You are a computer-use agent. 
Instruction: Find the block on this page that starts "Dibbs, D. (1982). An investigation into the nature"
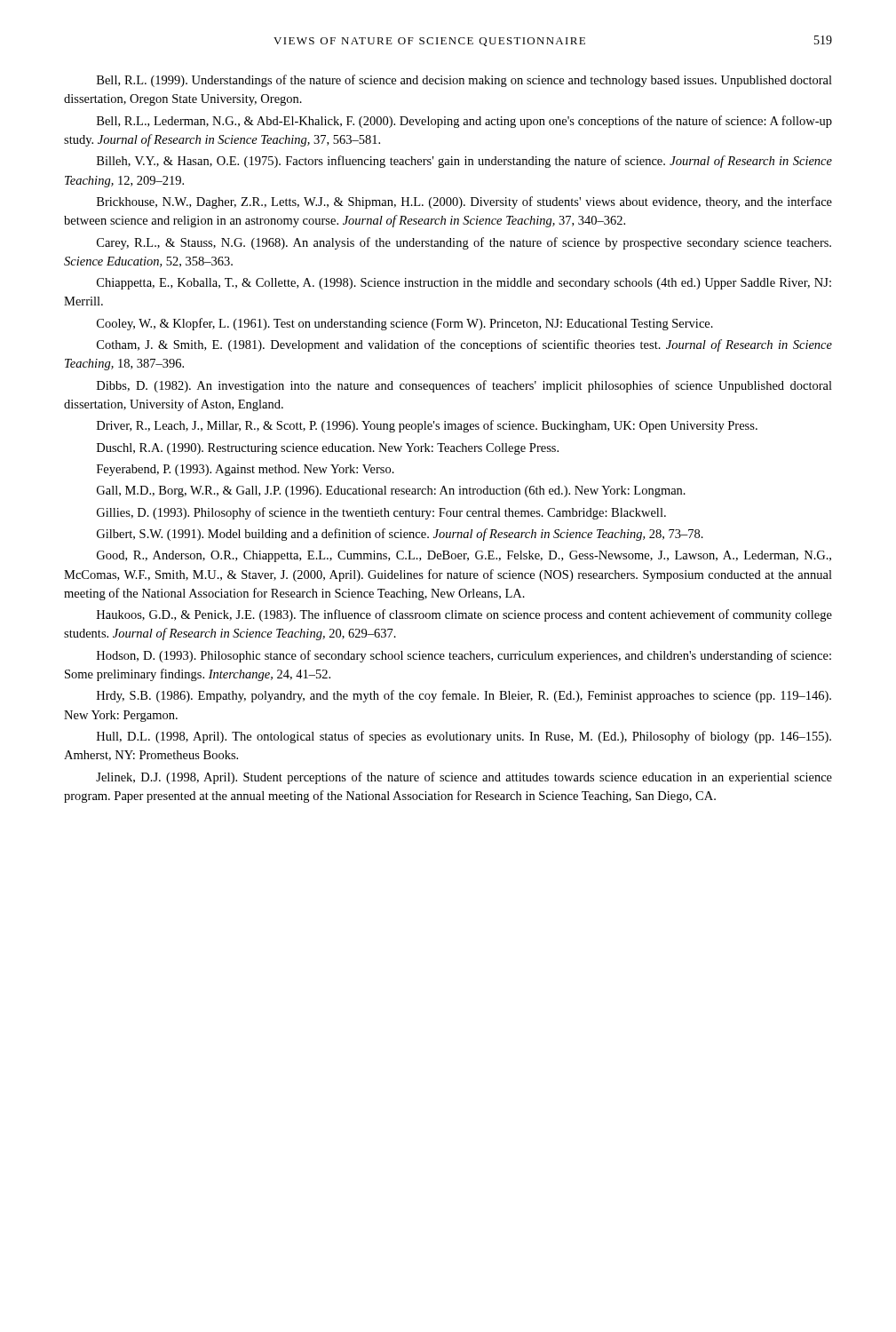pos(448,395)
